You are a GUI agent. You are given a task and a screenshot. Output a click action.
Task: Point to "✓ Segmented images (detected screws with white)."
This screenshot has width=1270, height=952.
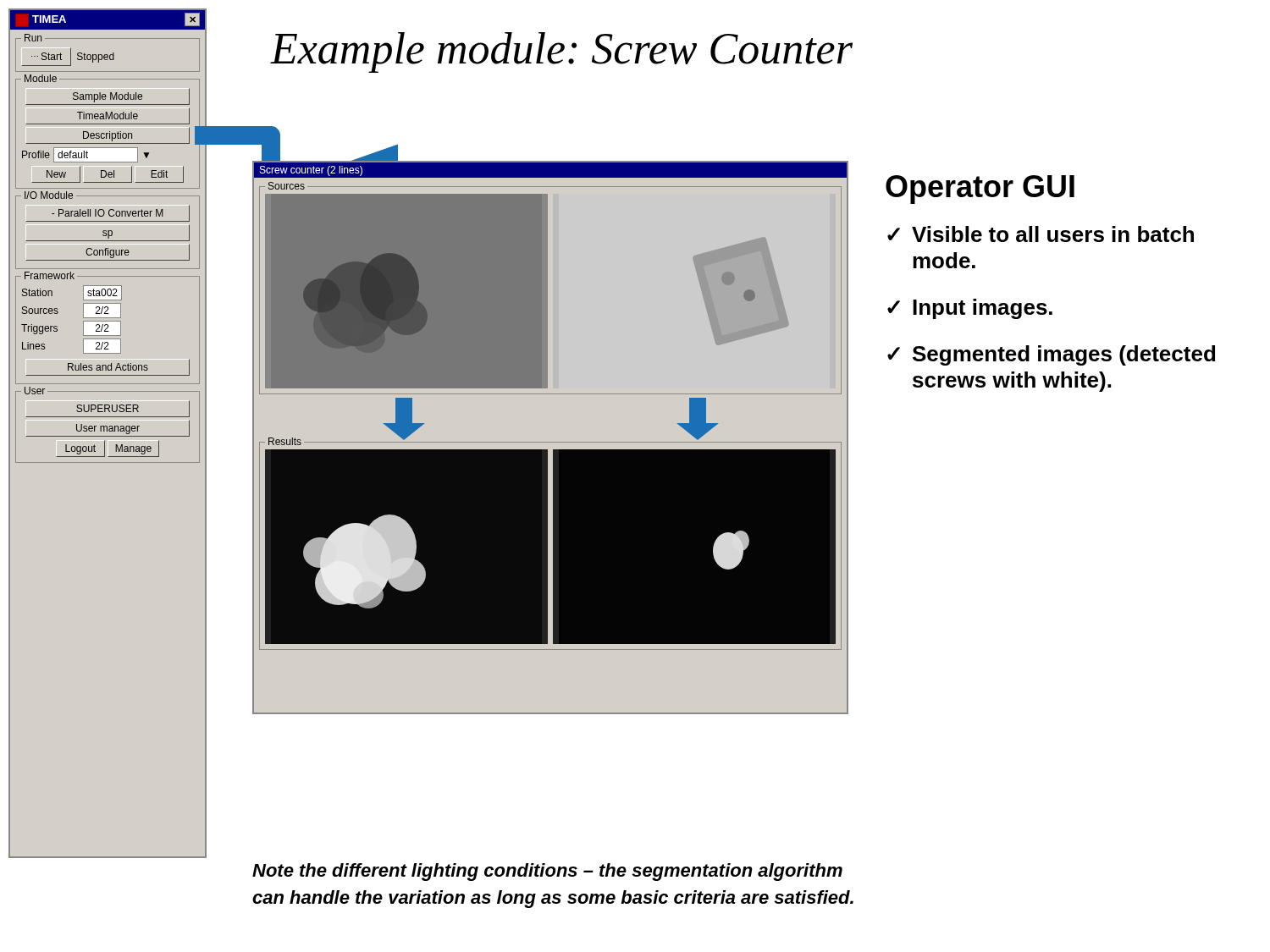point(1069,367)
